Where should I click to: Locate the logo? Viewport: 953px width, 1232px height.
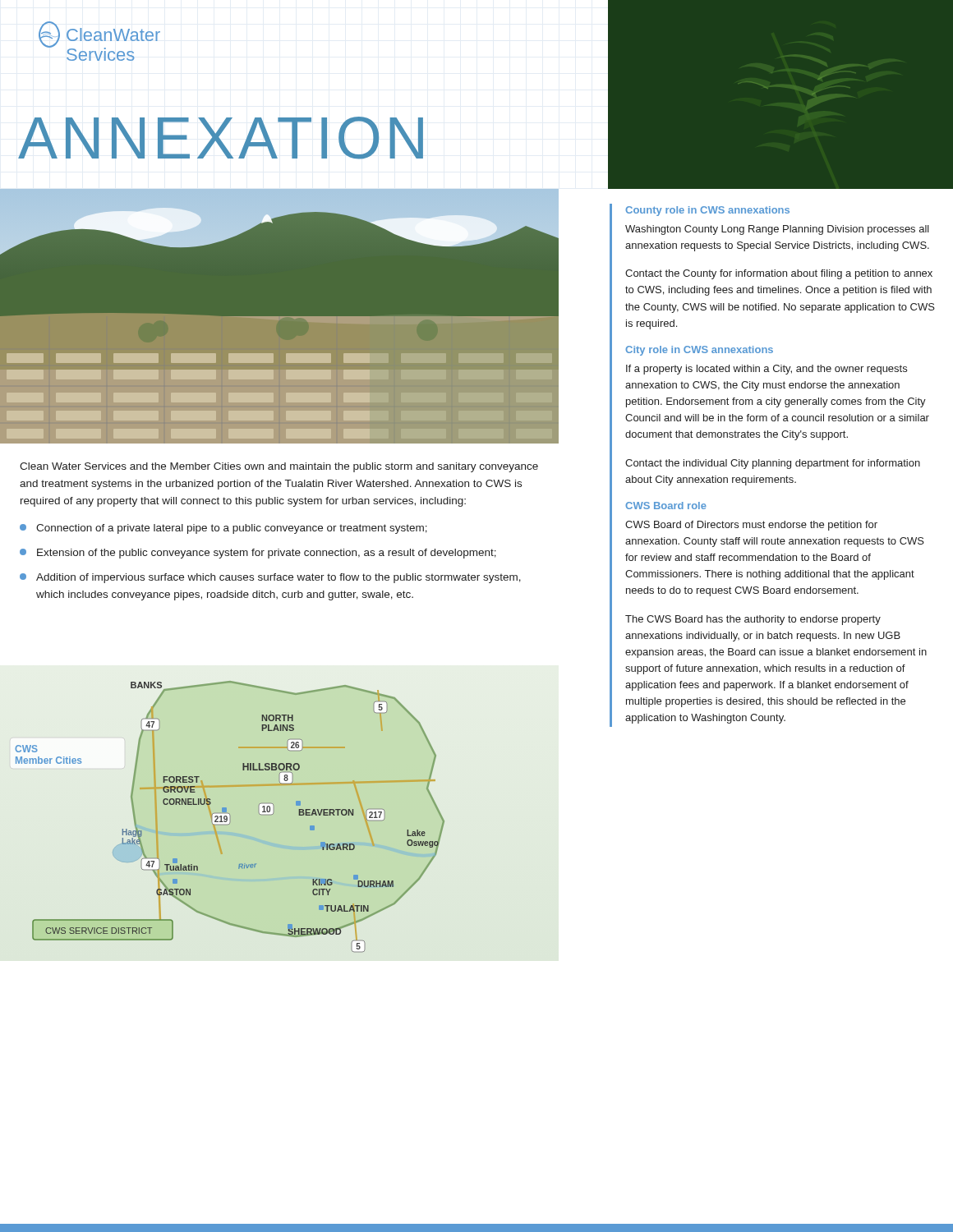tap(117, 45)
